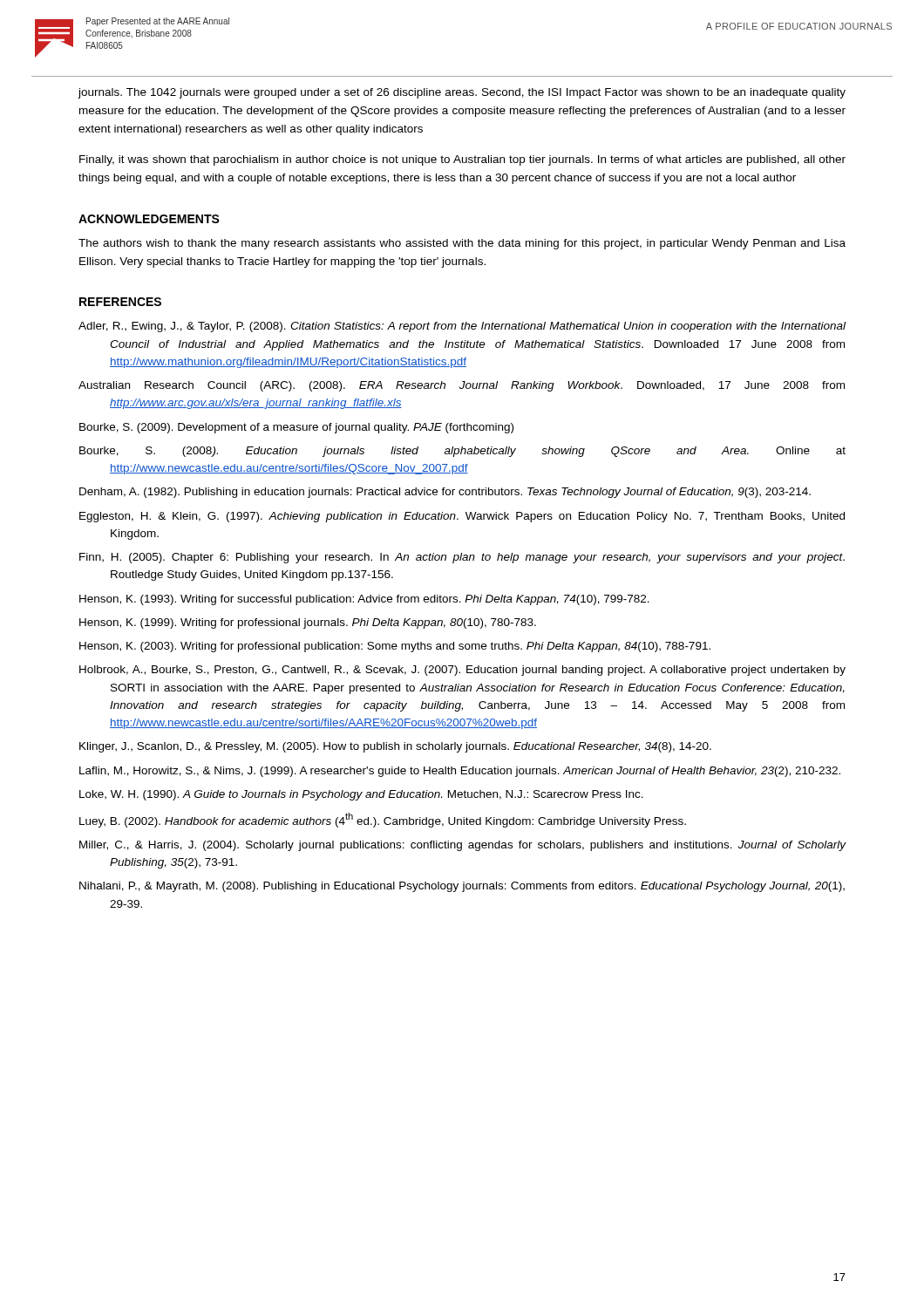Point to the block starting "Finally, it was shown that parochialism in"
Screen dimensions: 1308x924
point(462,168)
